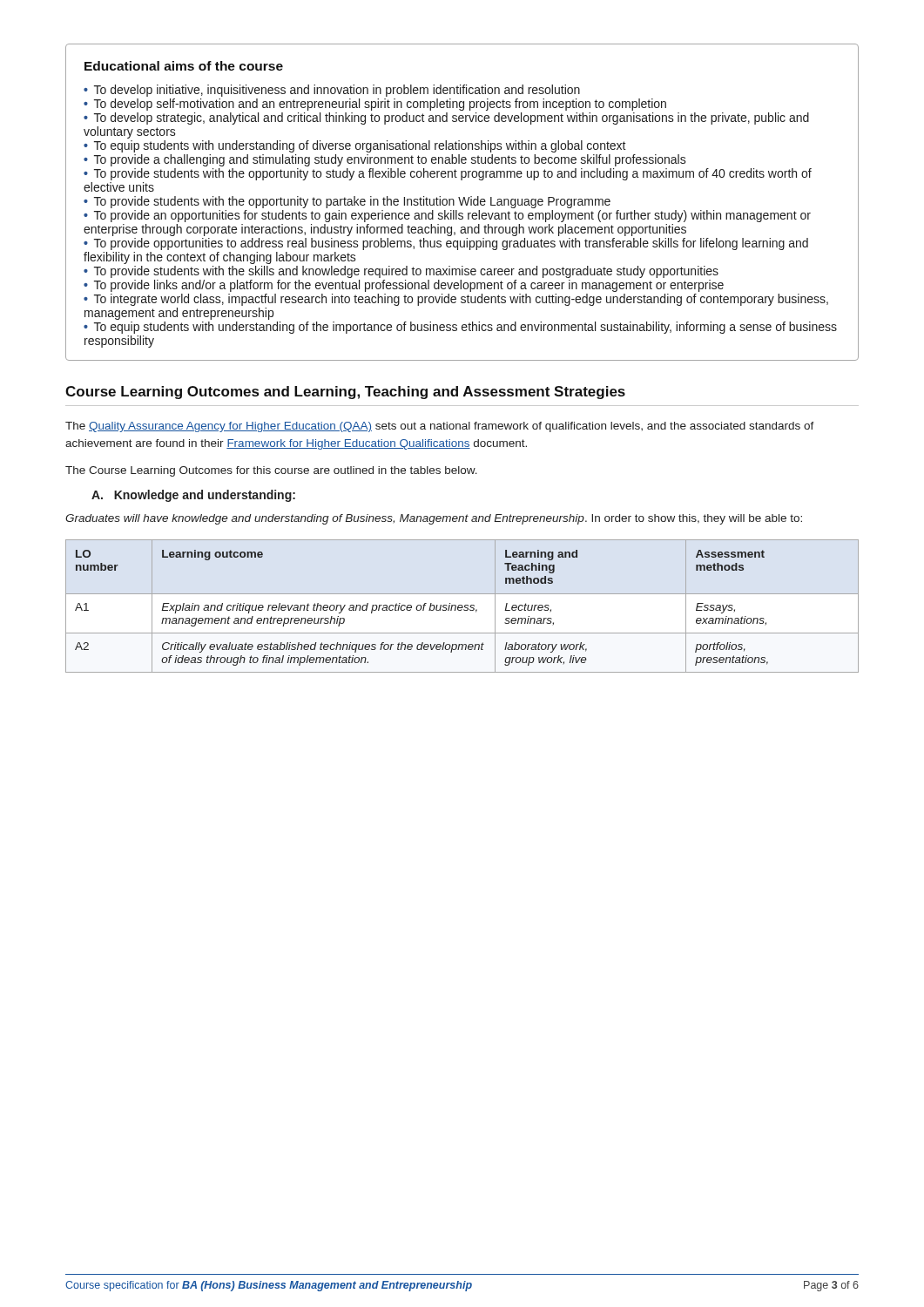Point to the passage starting "• To provide an opportunities for students"

pos(447,222)
